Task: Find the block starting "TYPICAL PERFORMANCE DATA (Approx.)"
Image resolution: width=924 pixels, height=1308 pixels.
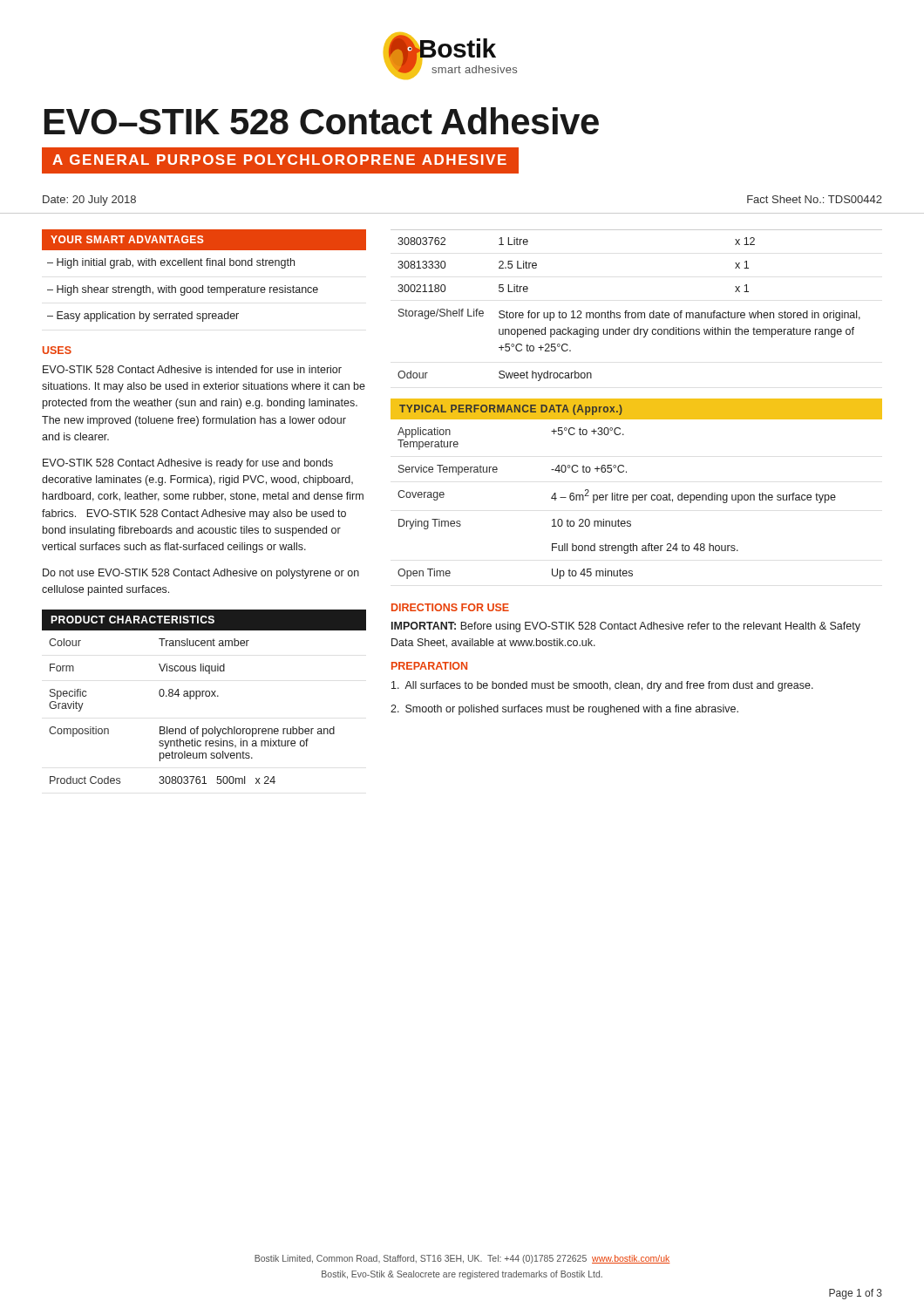Action: coord(511,409)
